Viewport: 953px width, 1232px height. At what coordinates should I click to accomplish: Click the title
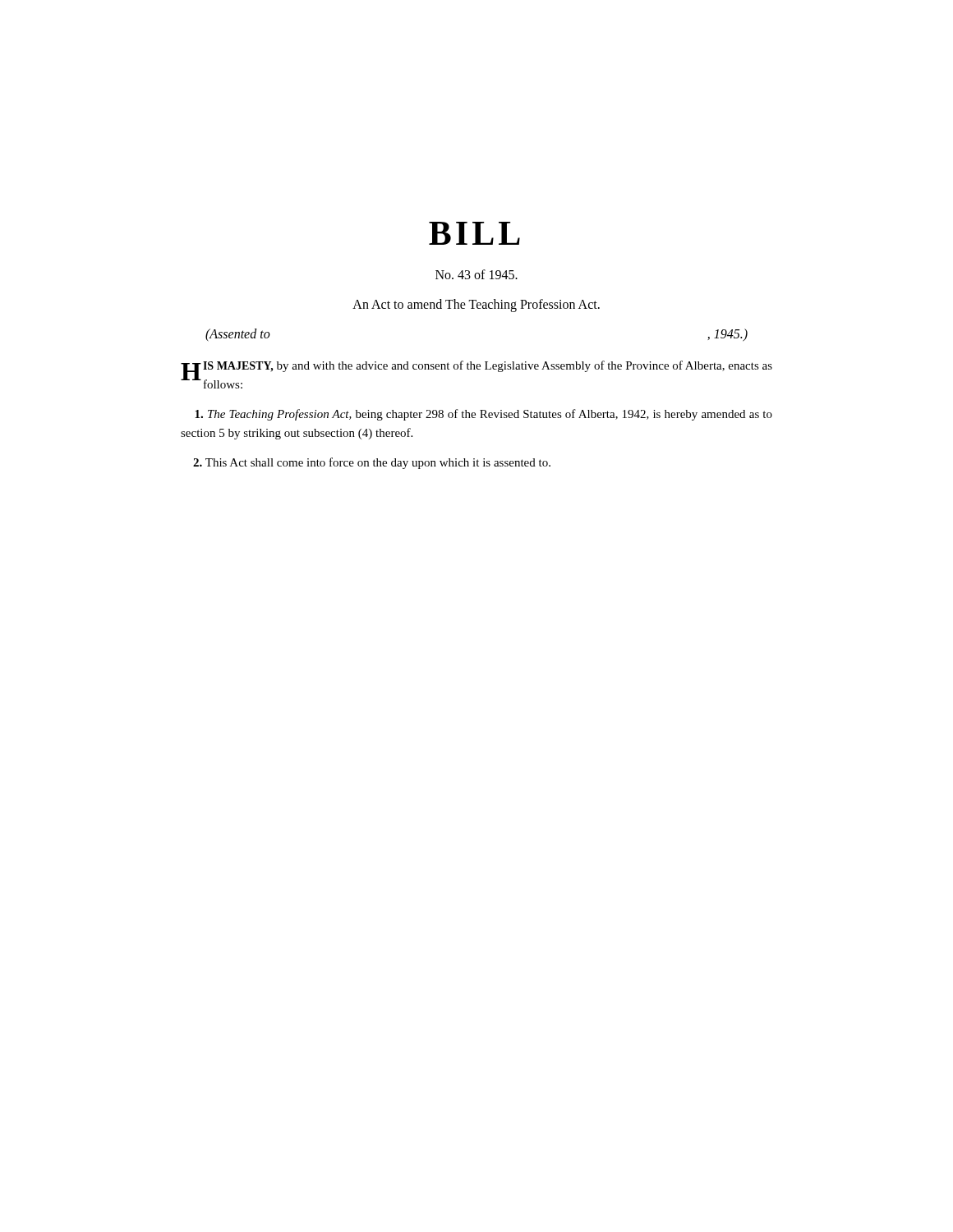(476, 233)
